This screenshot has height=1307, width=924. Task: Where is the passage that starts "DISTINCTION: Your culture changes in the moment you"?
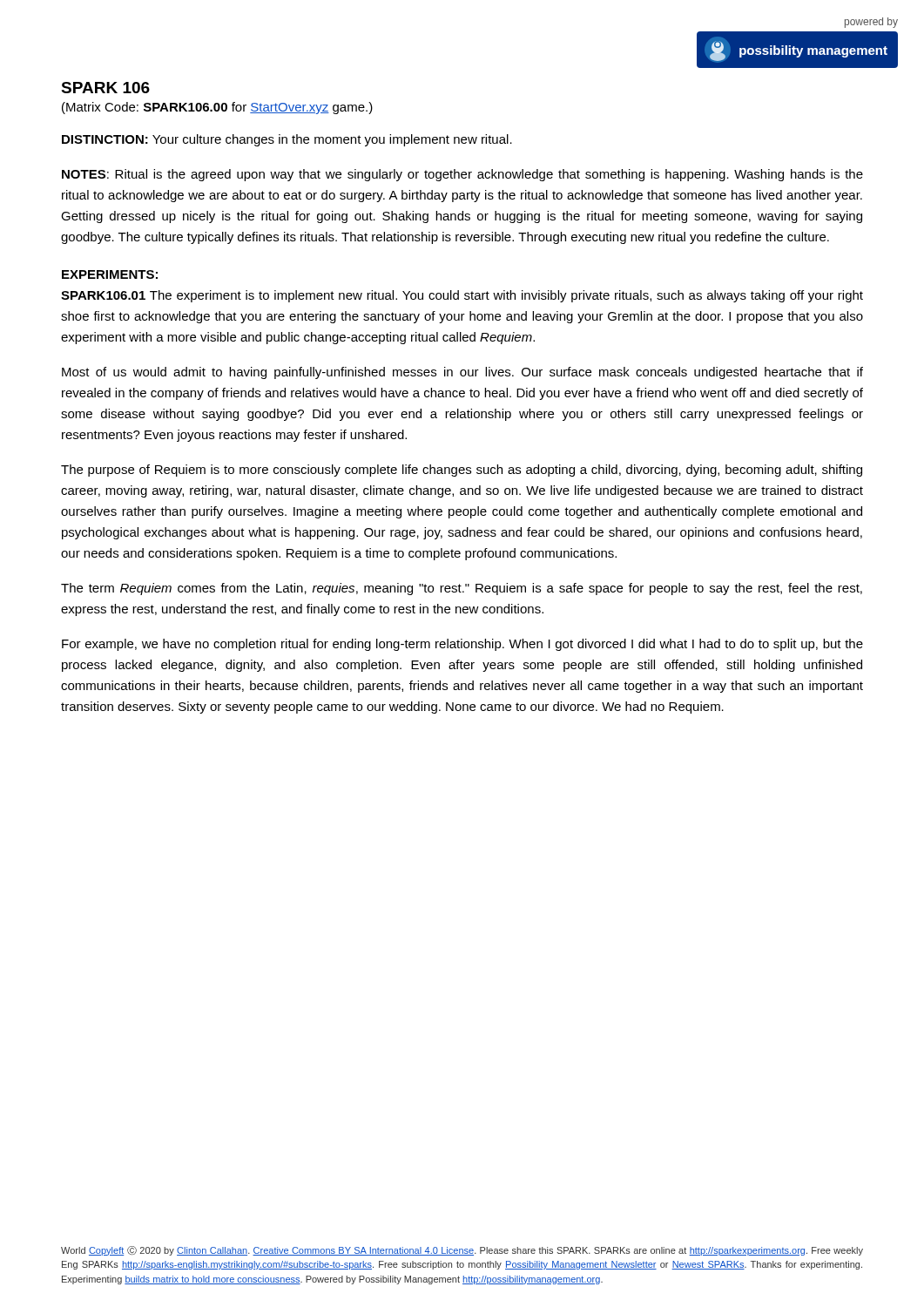tap(287, 139)
